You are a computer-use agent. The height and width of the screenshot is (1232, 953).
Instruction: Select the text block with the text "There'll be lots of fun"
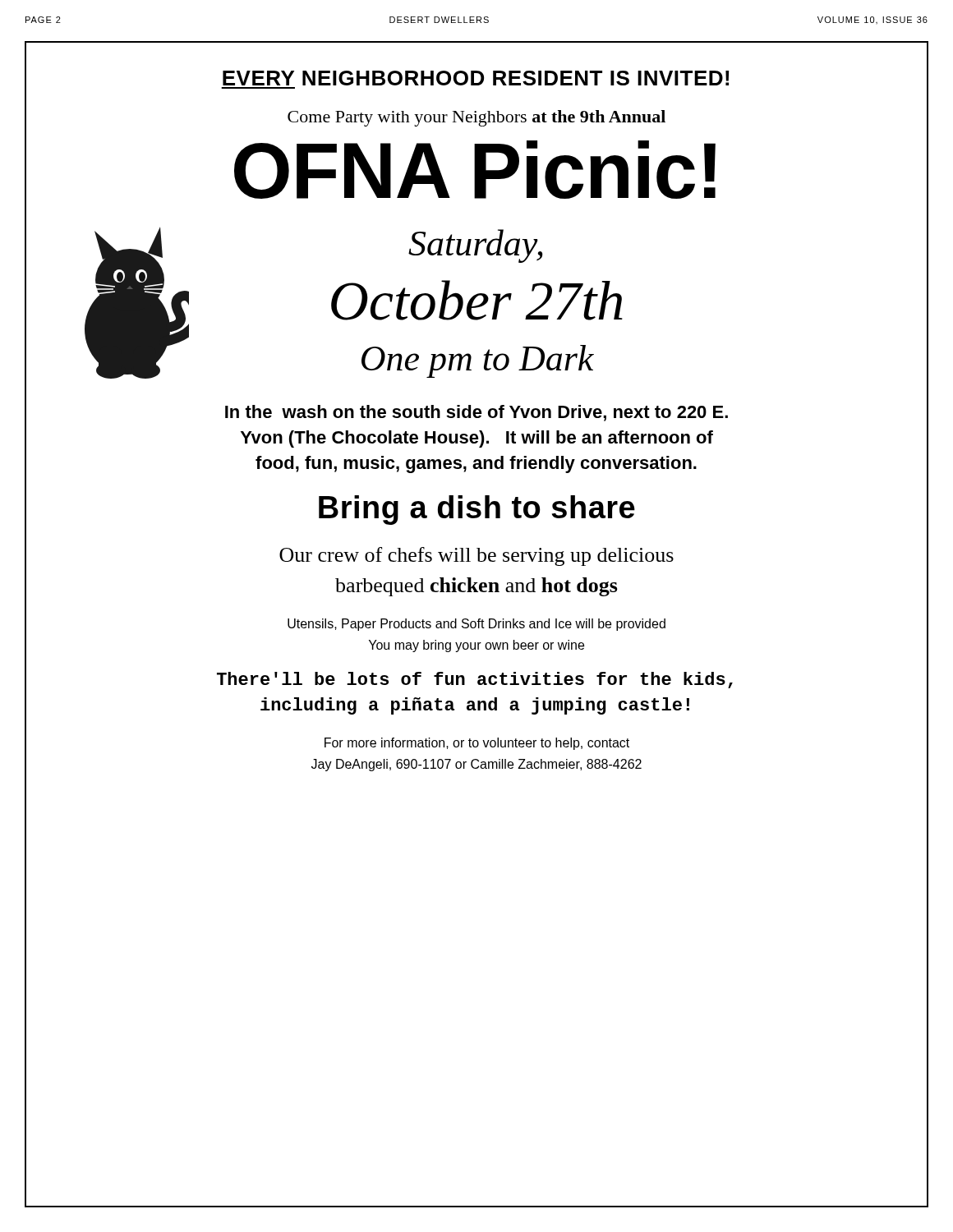476,693
